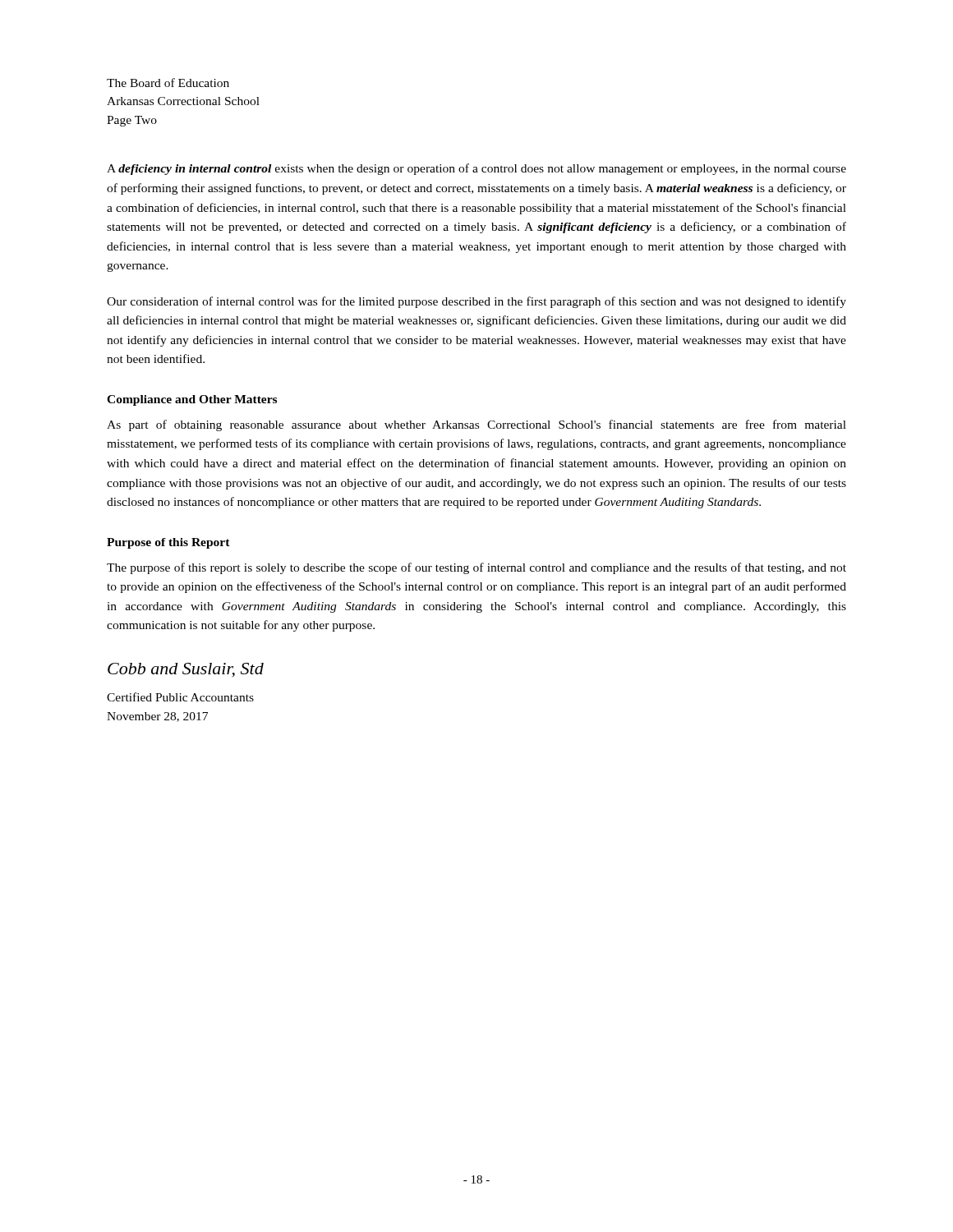Click on the text that reads "Certified Public Accountants November 28, 2017"
This screenshot has height=1232, width=953.
pos(180,706)
